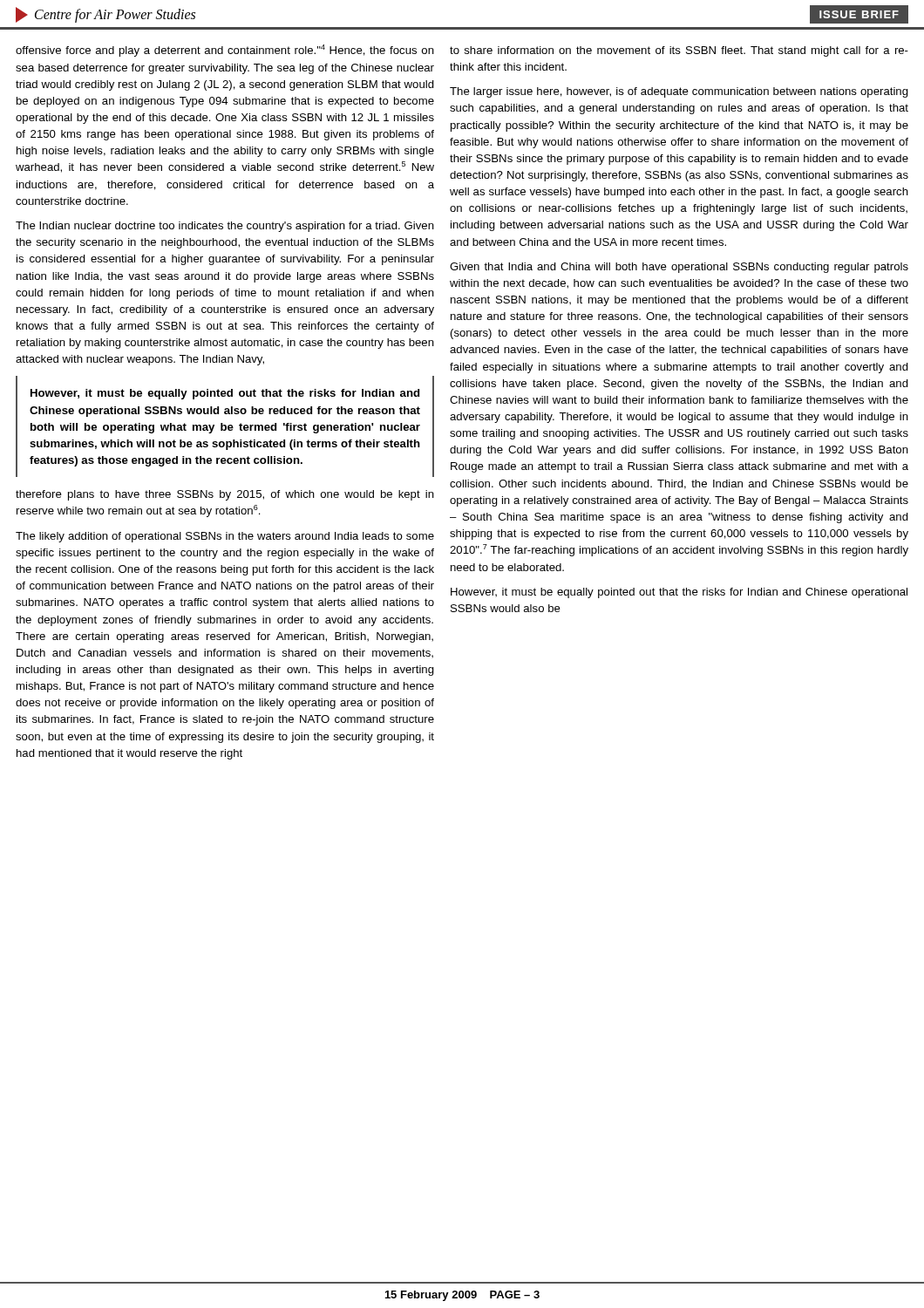Find the text block with the text "therefore plans to have three SSBNs by 2015,"
The image size is (924, 1308).
pyautogui.click(x=225, y=503)
